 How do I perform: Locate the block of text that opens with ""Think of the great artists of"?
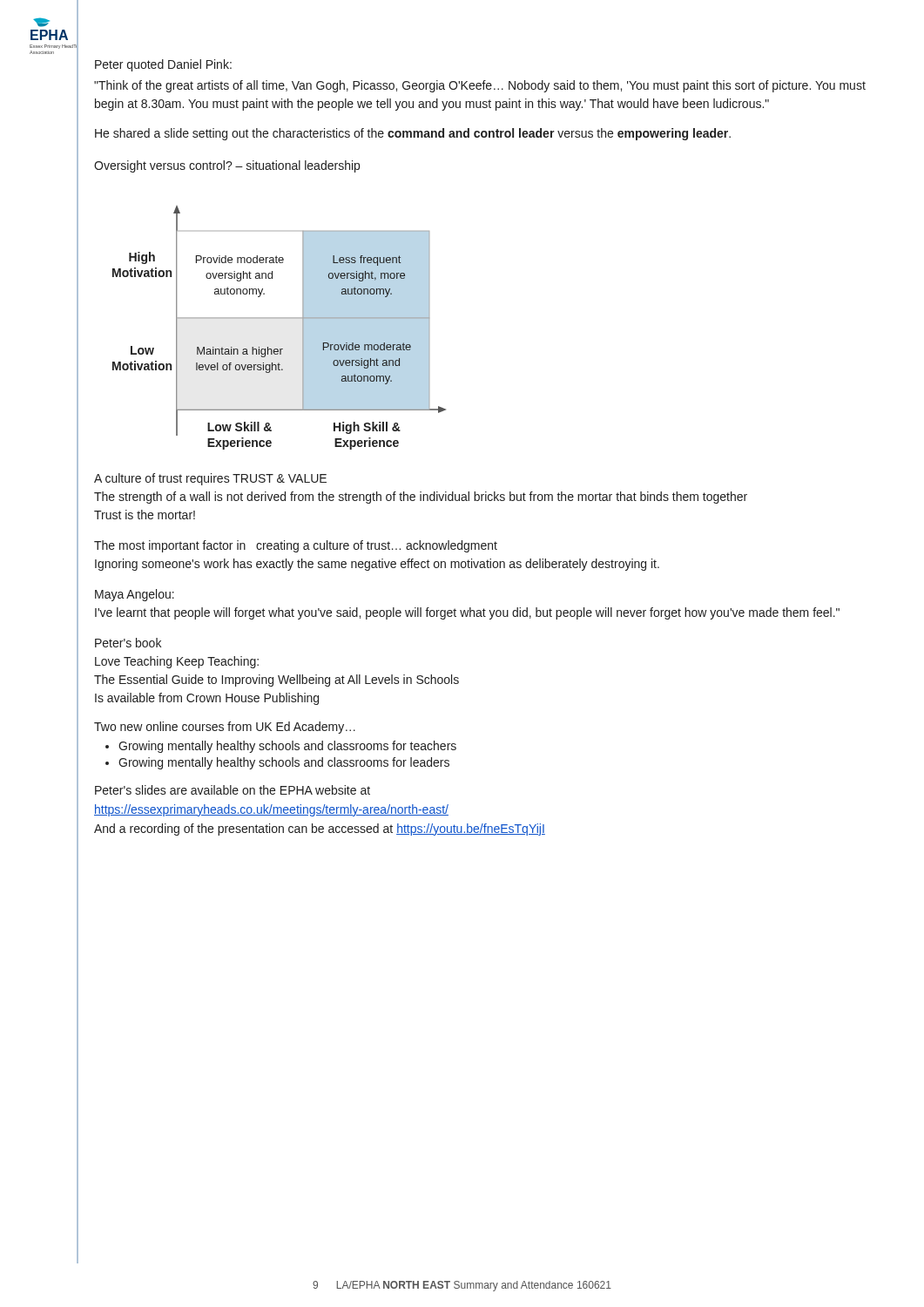point(480,94)
